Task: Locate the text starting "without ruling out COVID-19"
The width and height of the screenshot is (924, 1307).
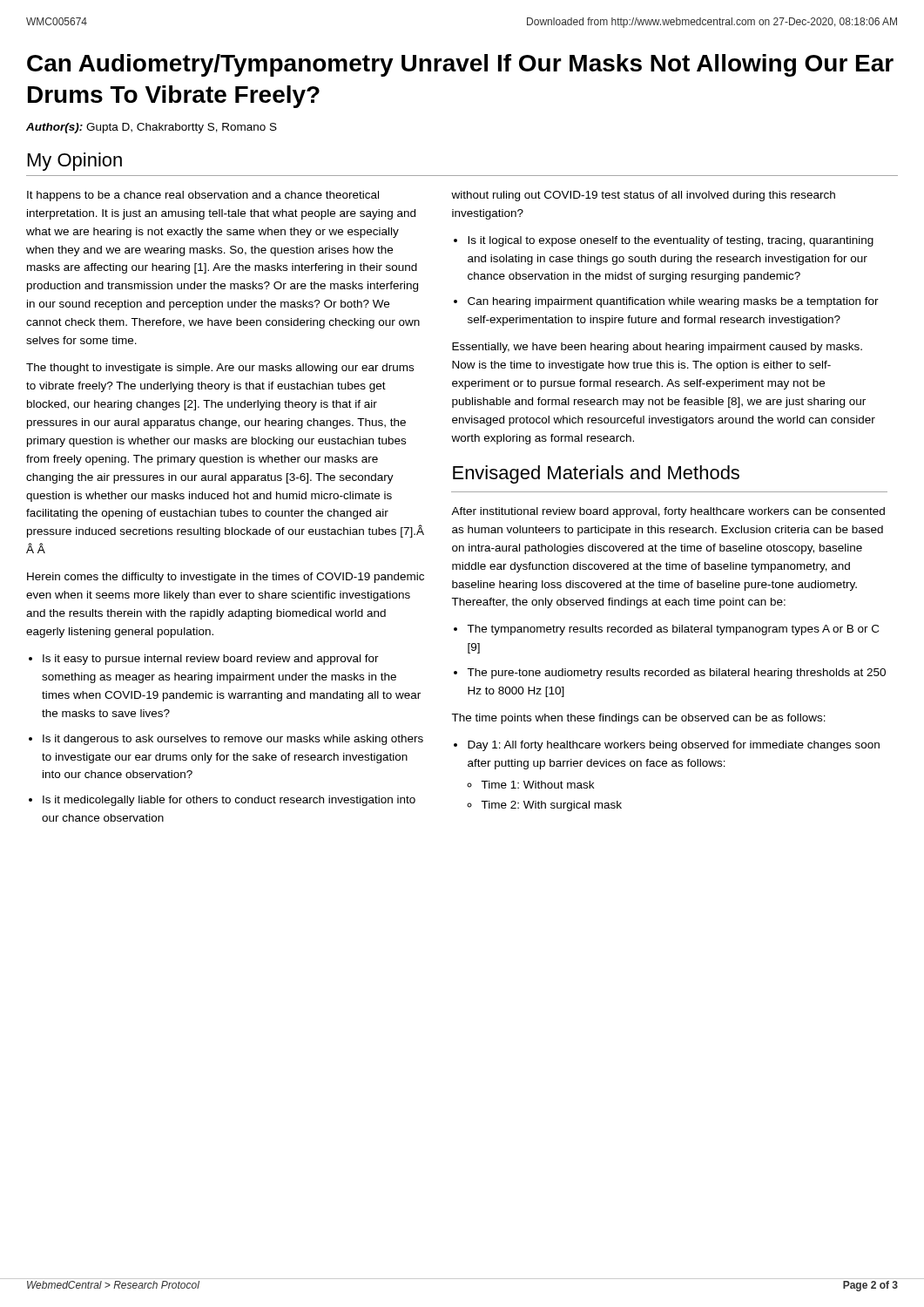Action: (x=669, y=204)
